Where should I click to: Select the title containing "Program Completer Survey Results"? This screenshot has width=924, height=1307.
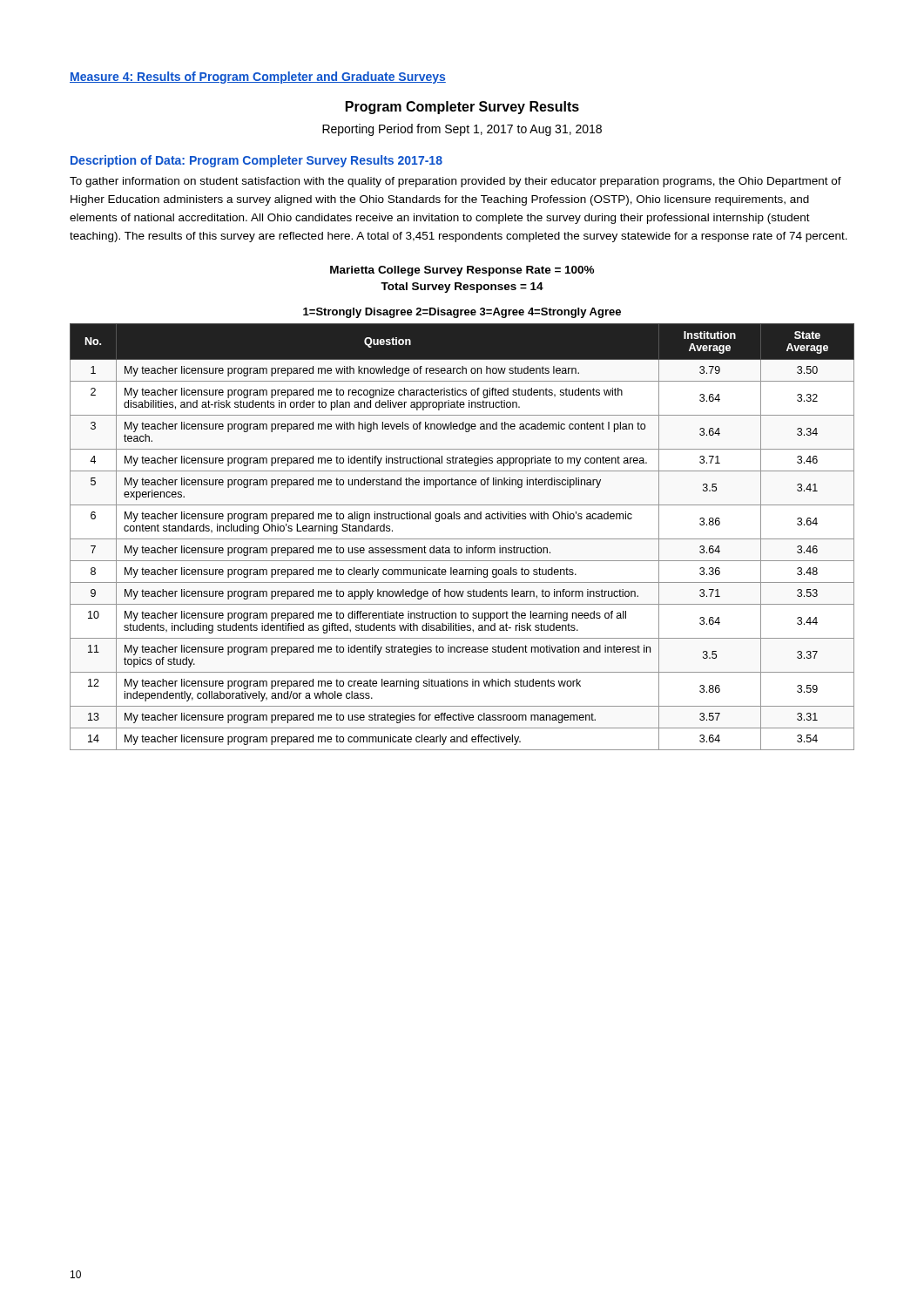click(x=462, y=107)
